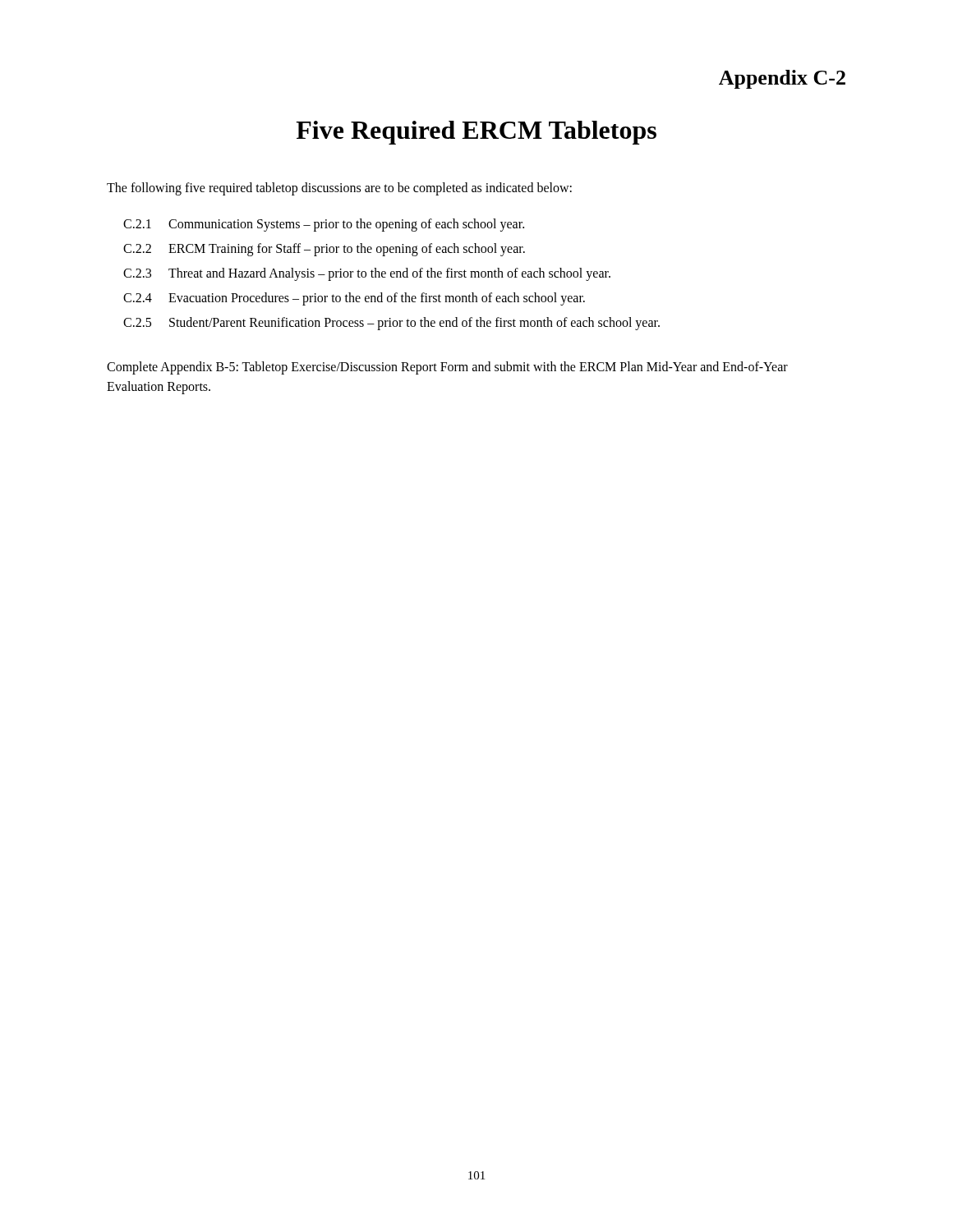Viewport: 953px width, 1232px height.
Task: Find the passage starting "C.2.2 ERCM Training"
Action: coord(485,249)
